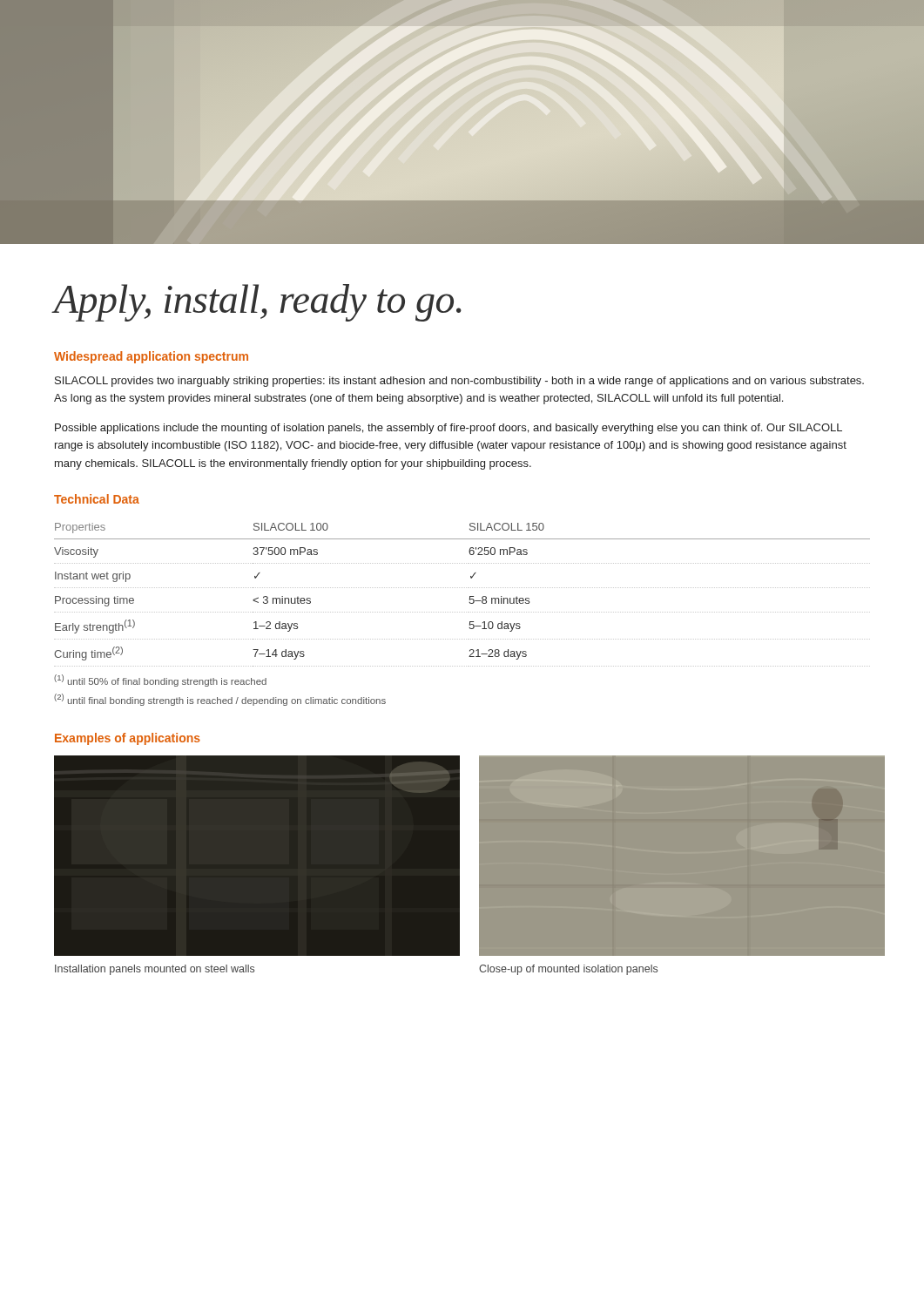Select the table that reads "5–10 days"
Image resolution: width=924 pixels, height=1307 pixels.
[462, 591]
